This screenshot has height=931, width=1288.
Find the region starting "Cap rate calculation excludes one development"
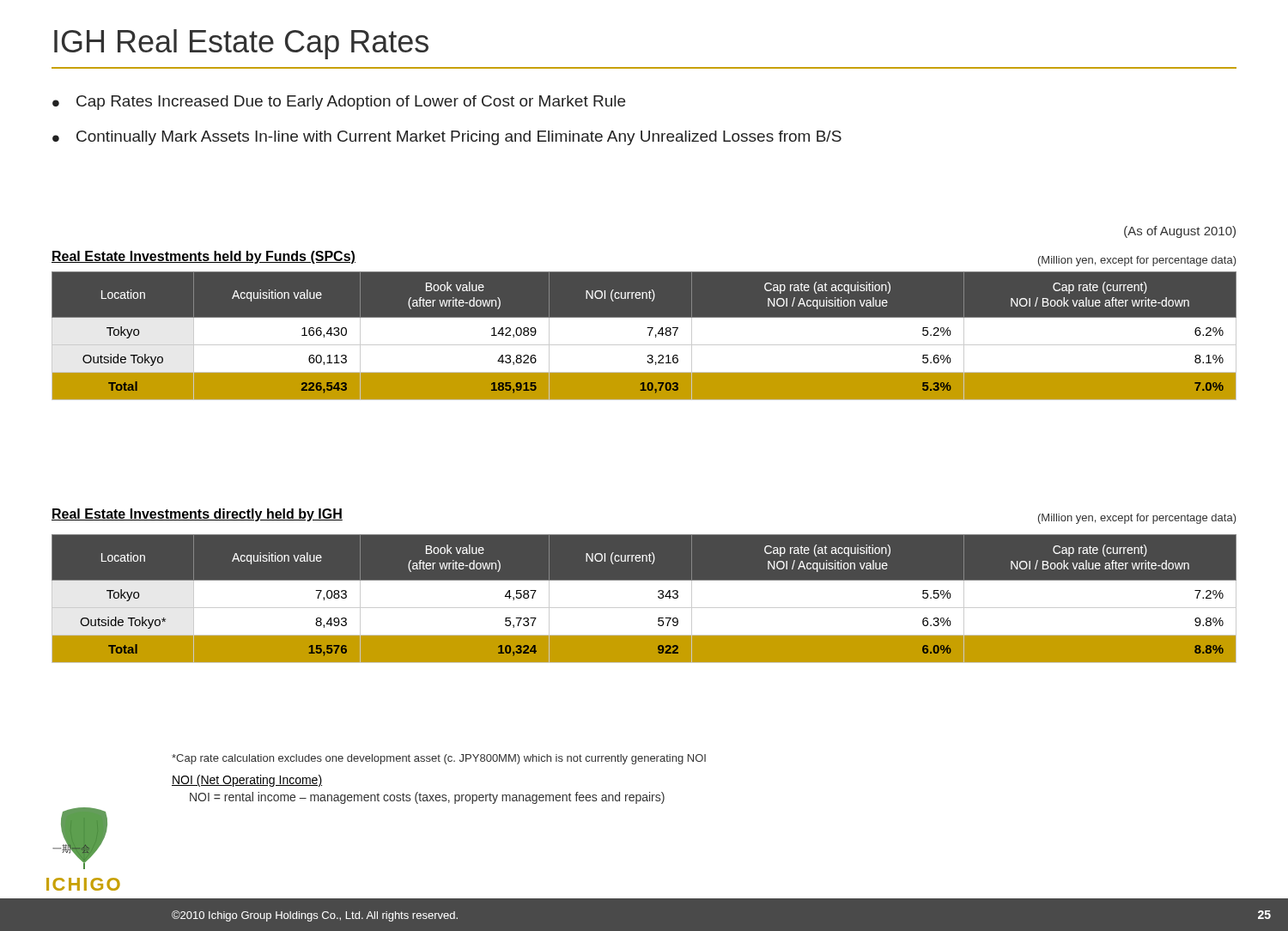(439, 758)
